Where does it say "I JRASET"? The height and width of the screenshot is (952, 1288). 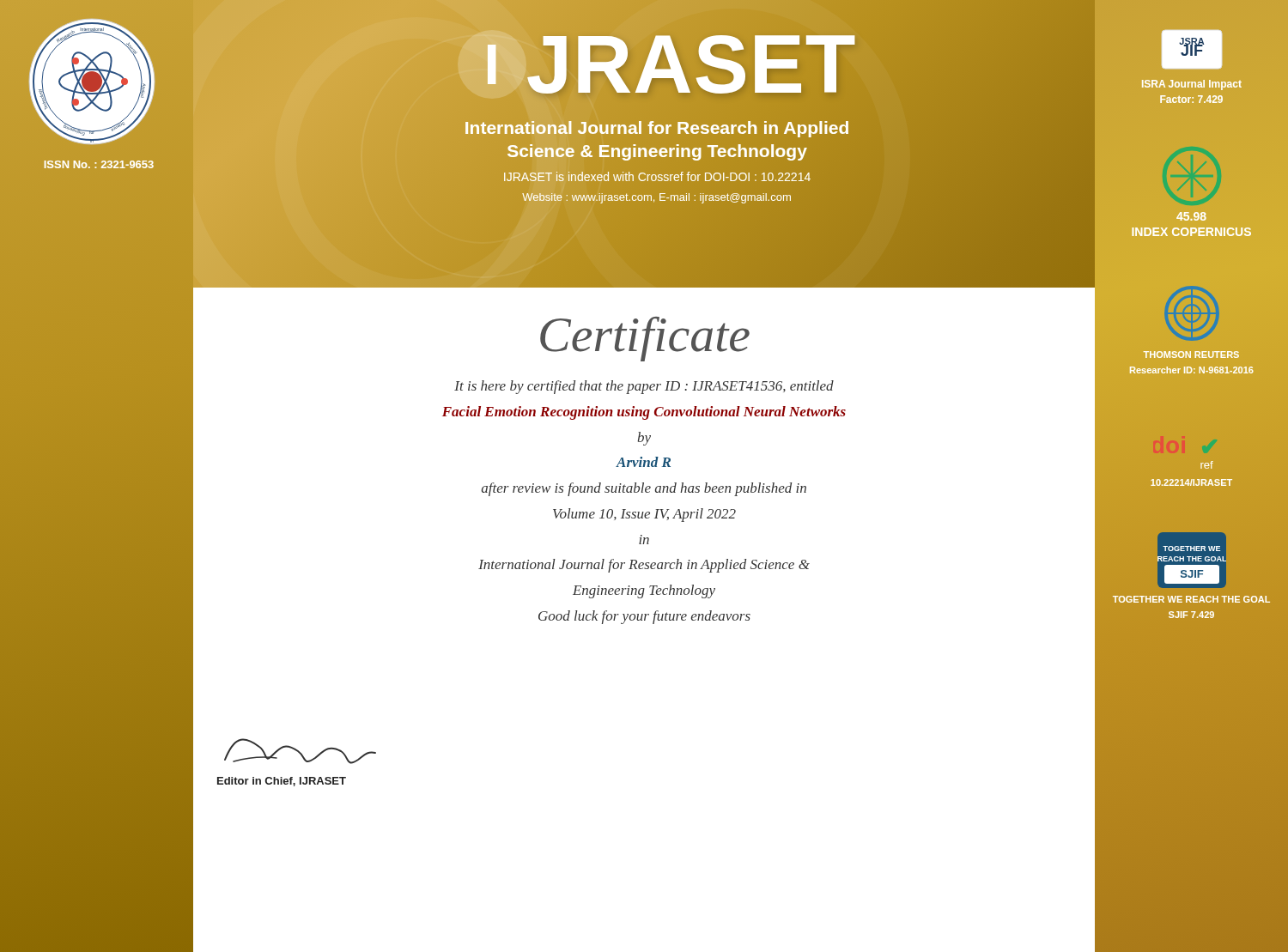(657, 64)
